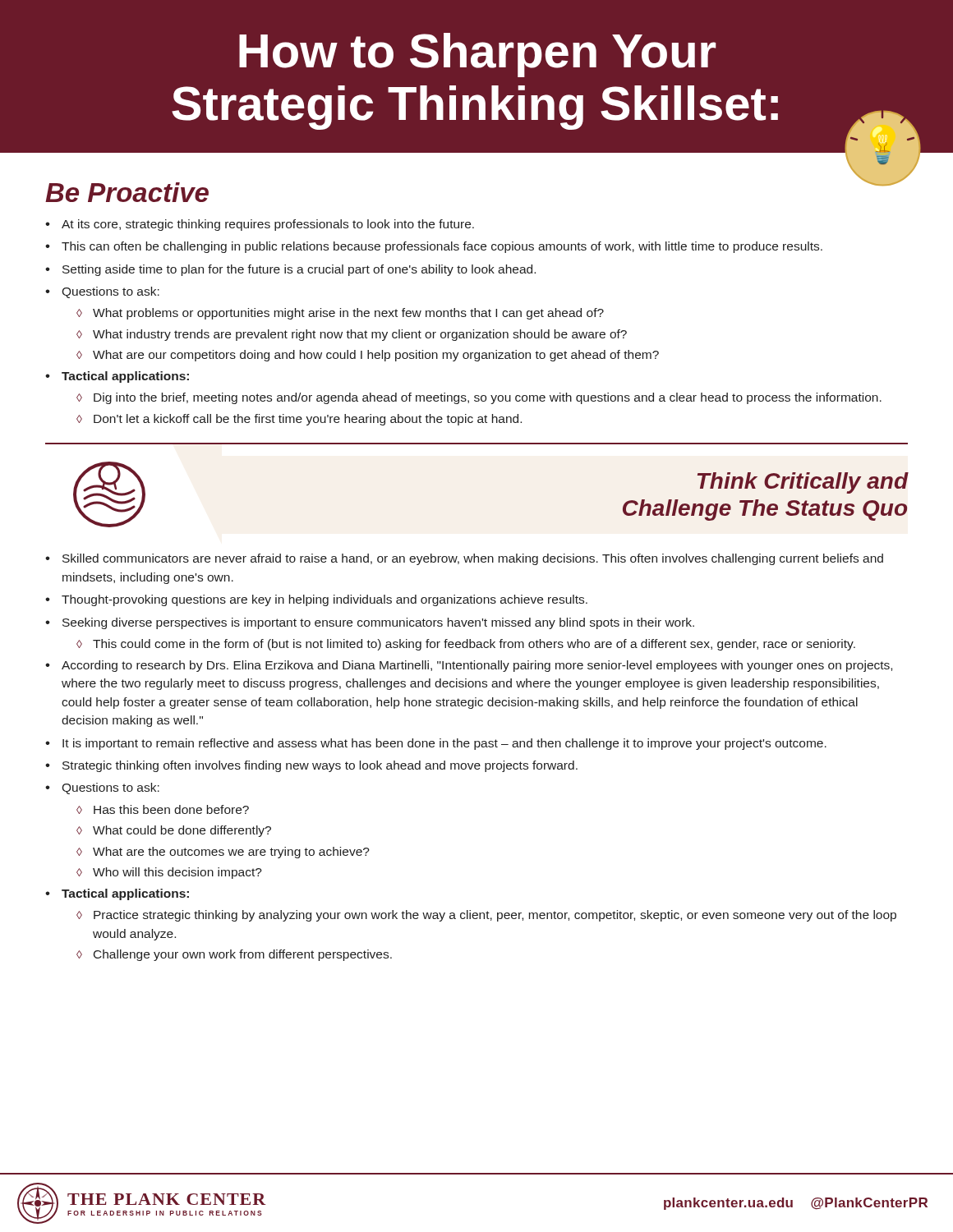
Task: Navigate to the block starting "How to Sharpen YourStrategic Thinking"
Action: pyautogui.click(x=486, y=88)
